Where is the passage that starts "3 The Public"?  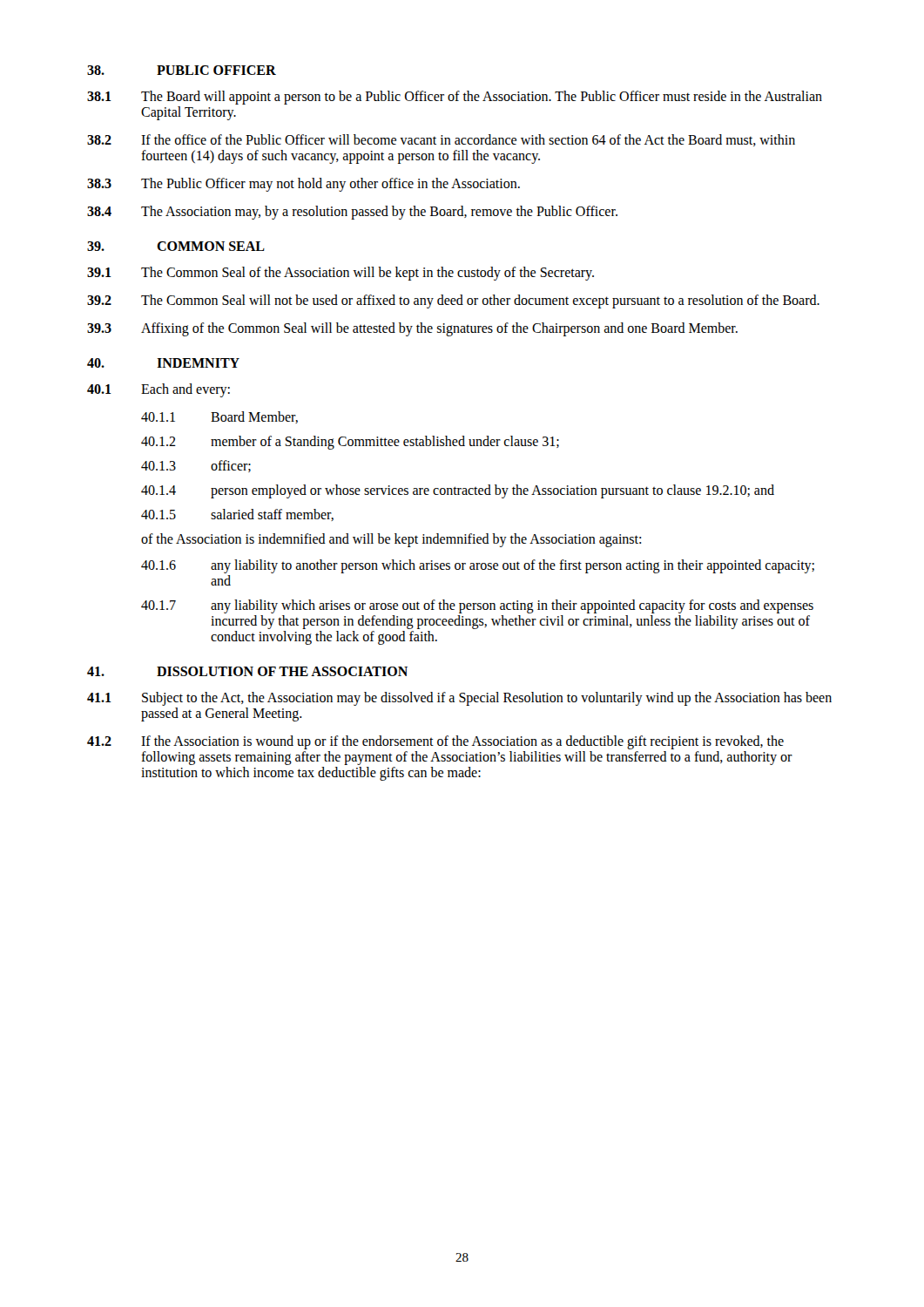[x=462, y=184]
